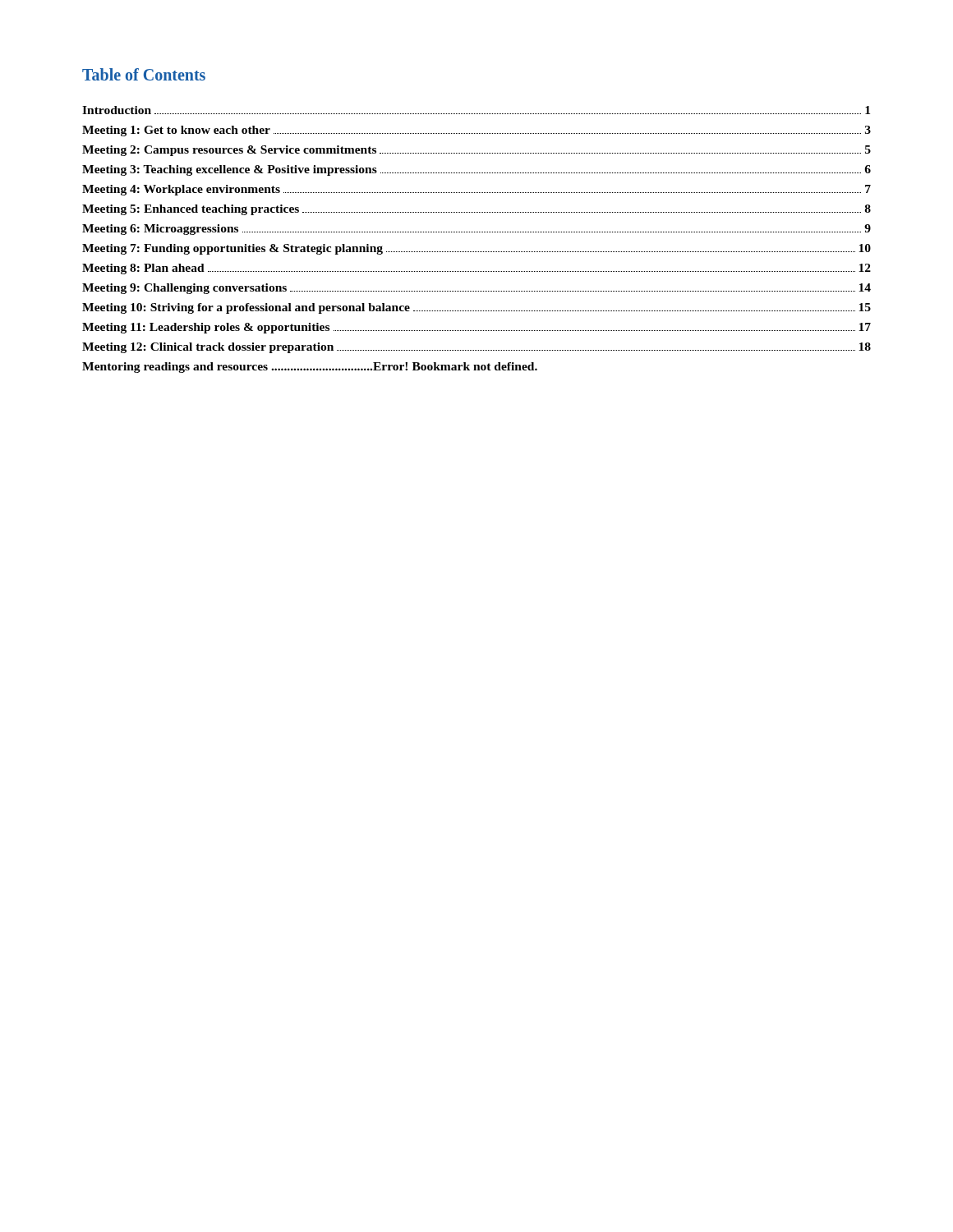The width and height of the screenshot is (953, 1232).
Task: Click on the list item that says "Meeting 12: Clinical track dossier preparation 18"
Action: 476,347
